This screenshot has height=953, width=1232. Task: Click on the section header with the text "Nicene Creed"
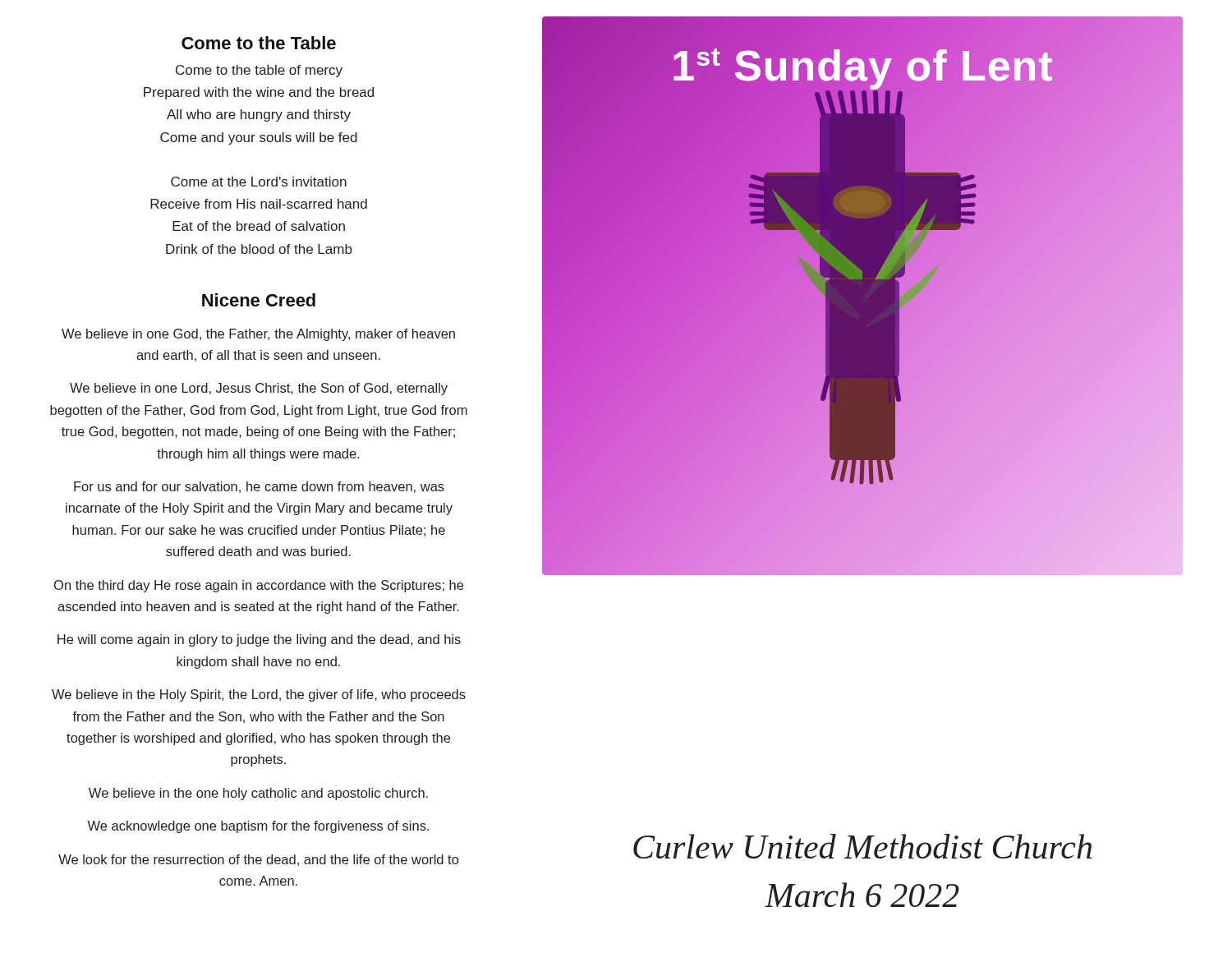pos(259,300)
